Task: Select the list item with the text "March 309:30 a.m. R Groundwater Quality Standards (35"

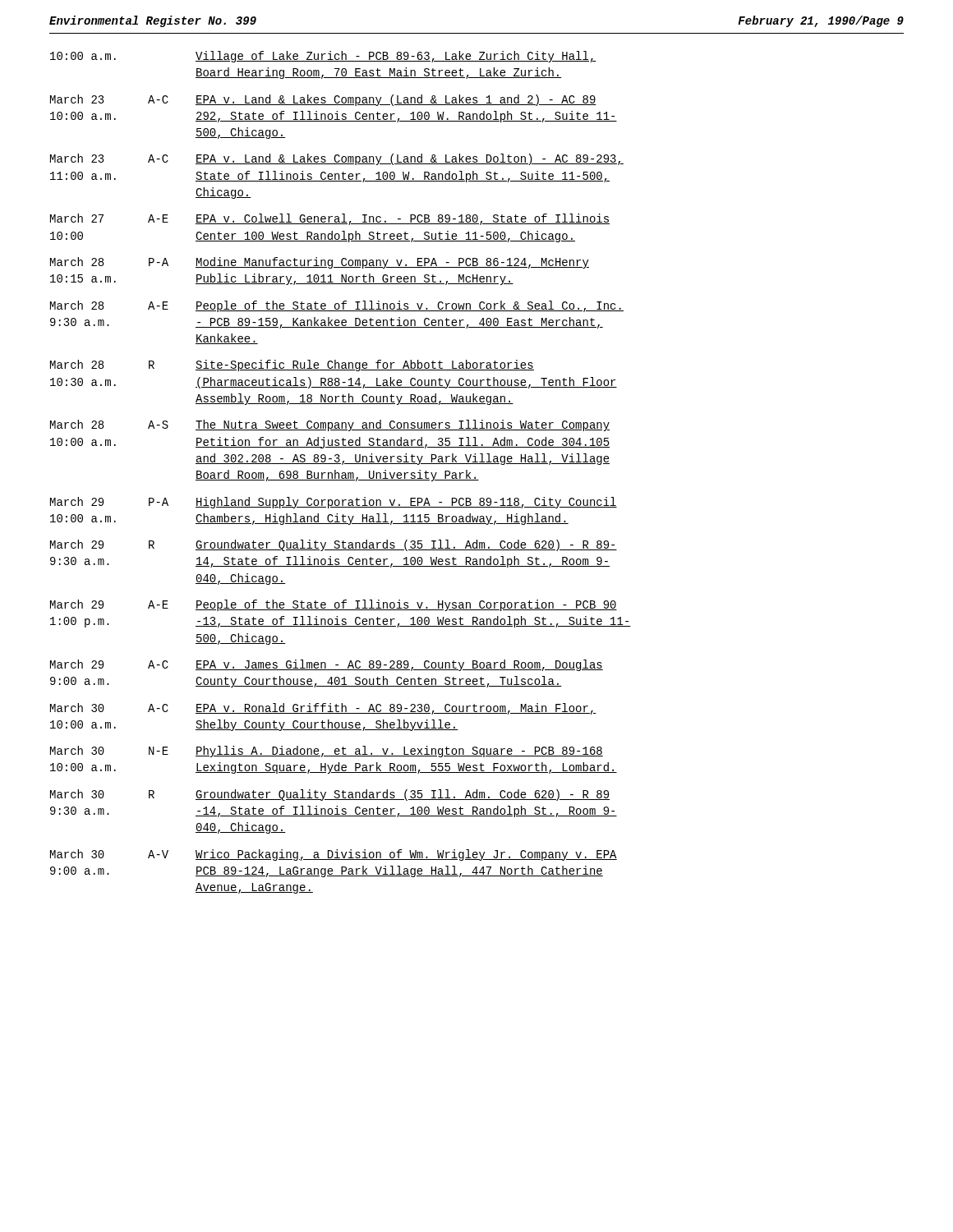Action: (476, 812)
